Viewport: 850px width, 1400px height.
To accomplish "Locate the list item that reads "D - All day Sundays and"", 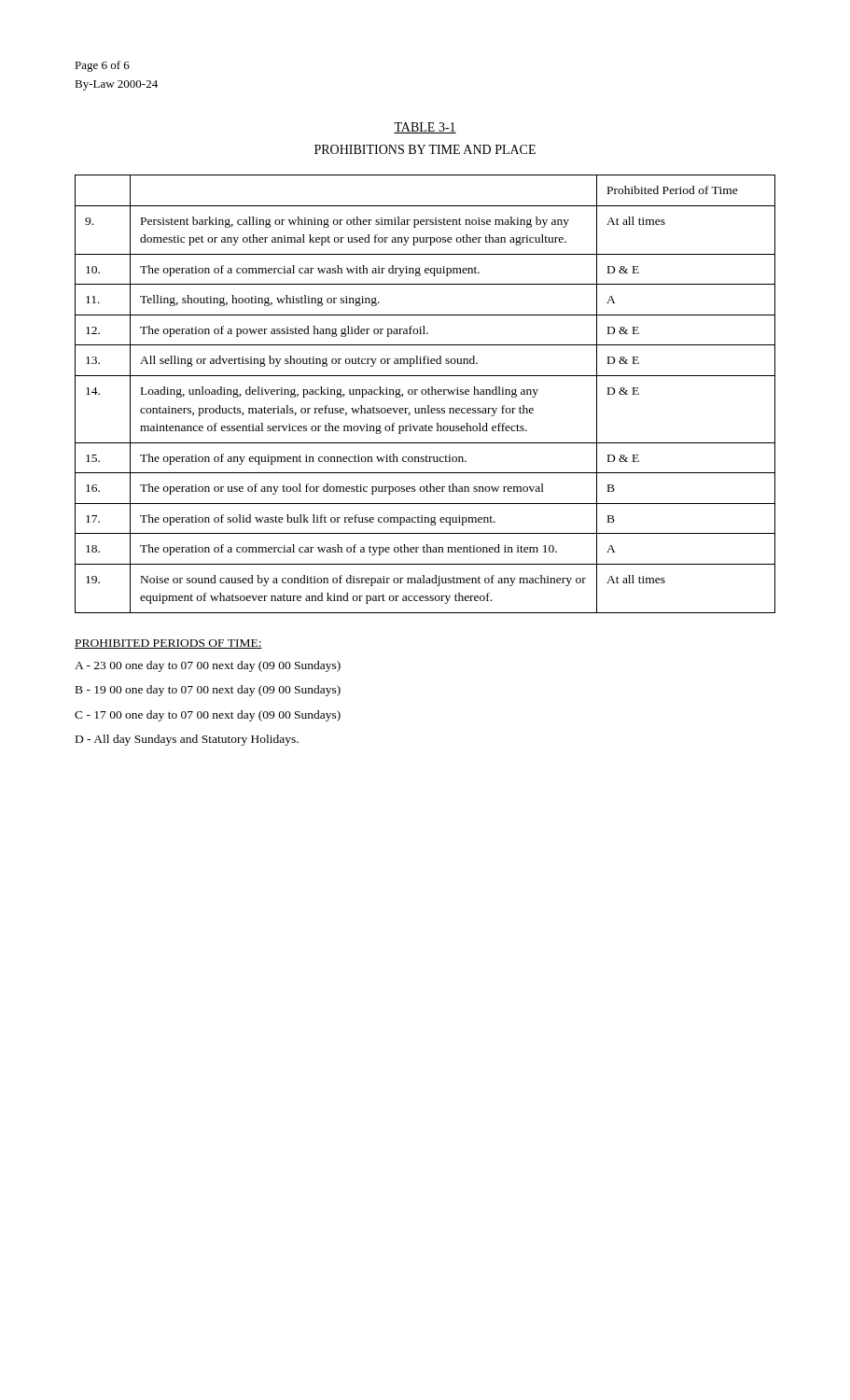I will [187, 738].
